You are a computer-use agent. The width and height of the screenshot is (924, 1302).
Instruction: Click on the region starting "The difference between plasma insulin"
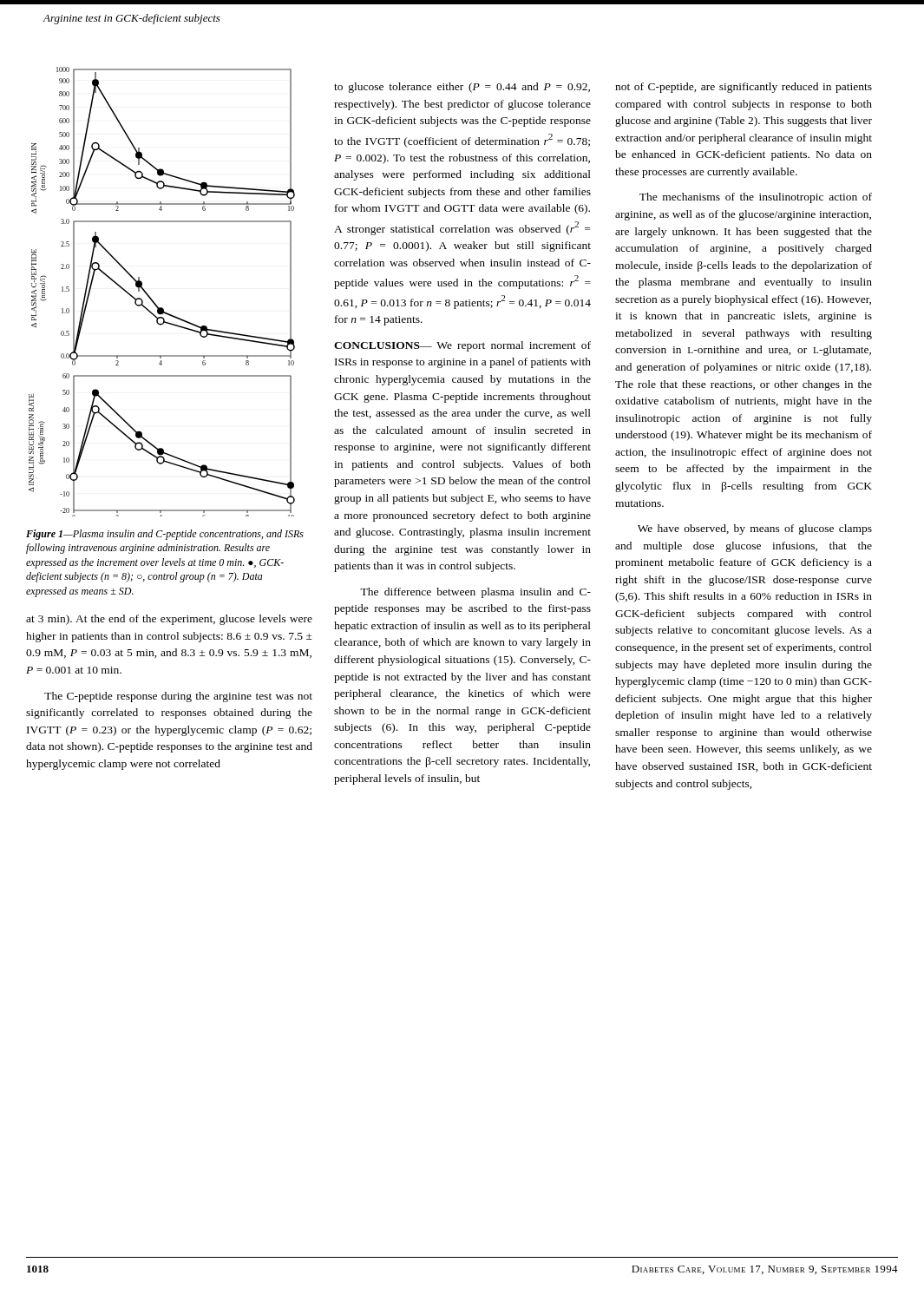click(x=462, y=685)
